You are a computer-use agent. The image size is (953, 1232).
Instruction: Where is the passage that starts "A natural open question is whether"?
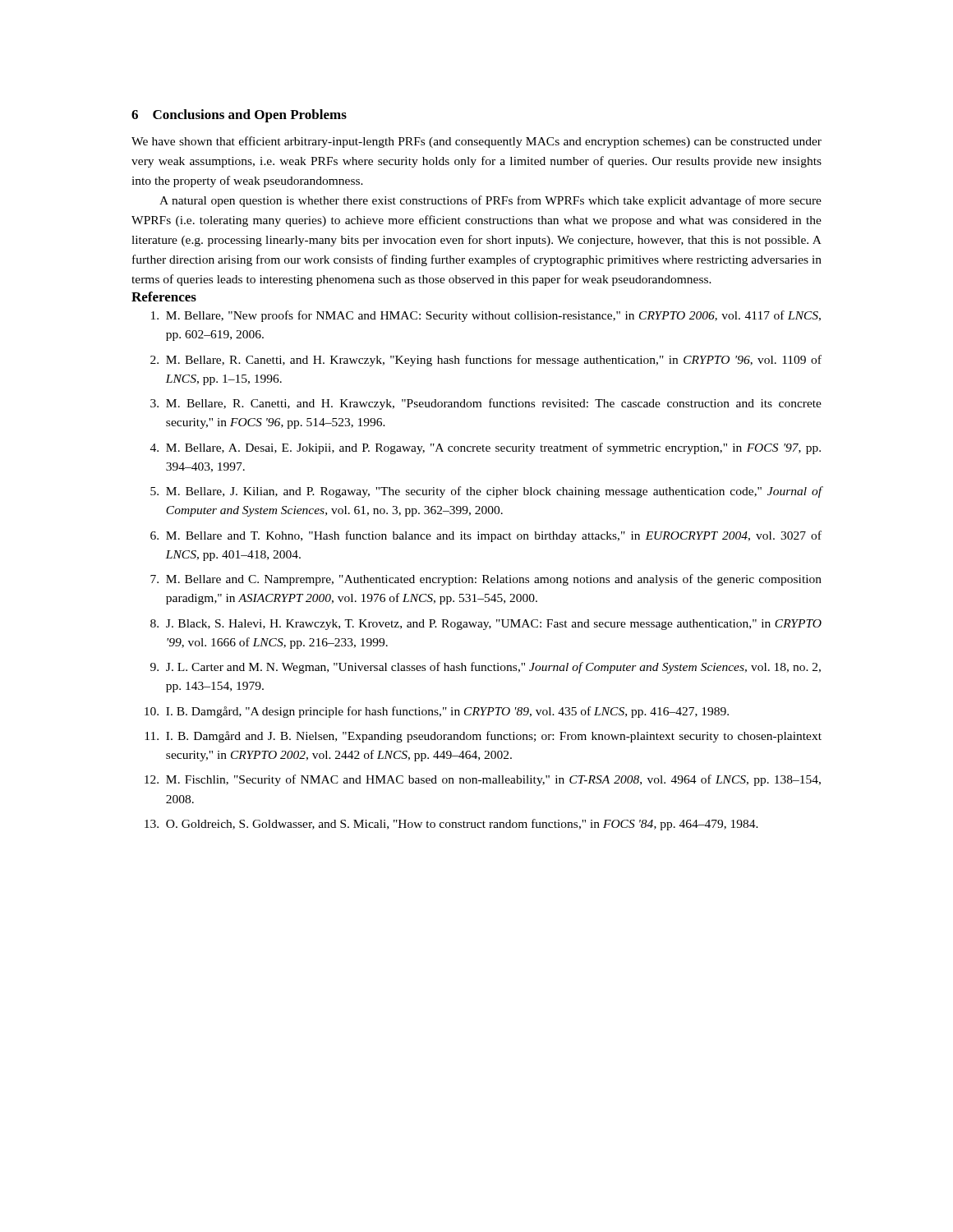476,240
